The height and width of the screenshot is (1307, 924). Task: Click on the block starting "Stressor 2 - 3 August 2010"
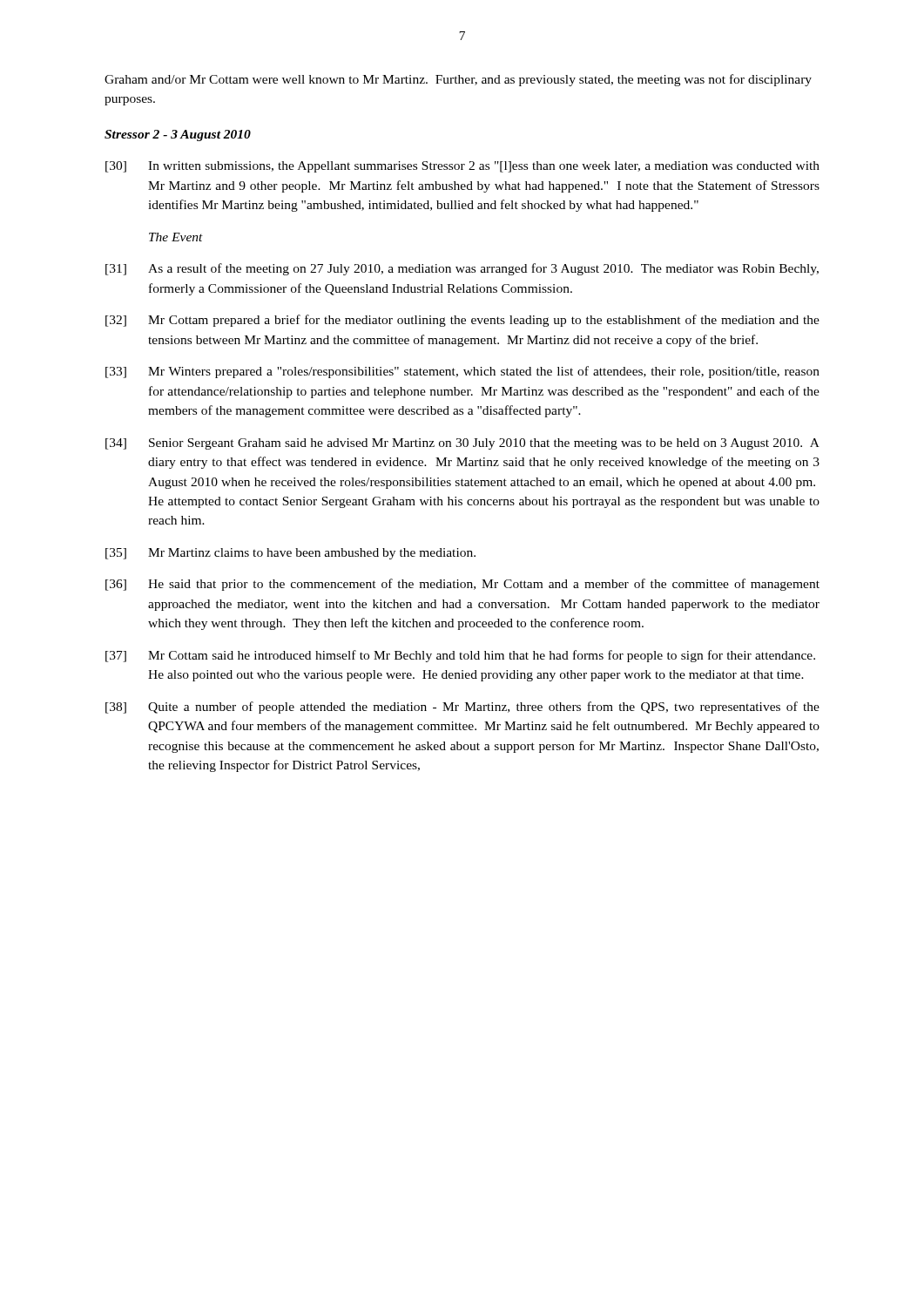pos(178,134)
